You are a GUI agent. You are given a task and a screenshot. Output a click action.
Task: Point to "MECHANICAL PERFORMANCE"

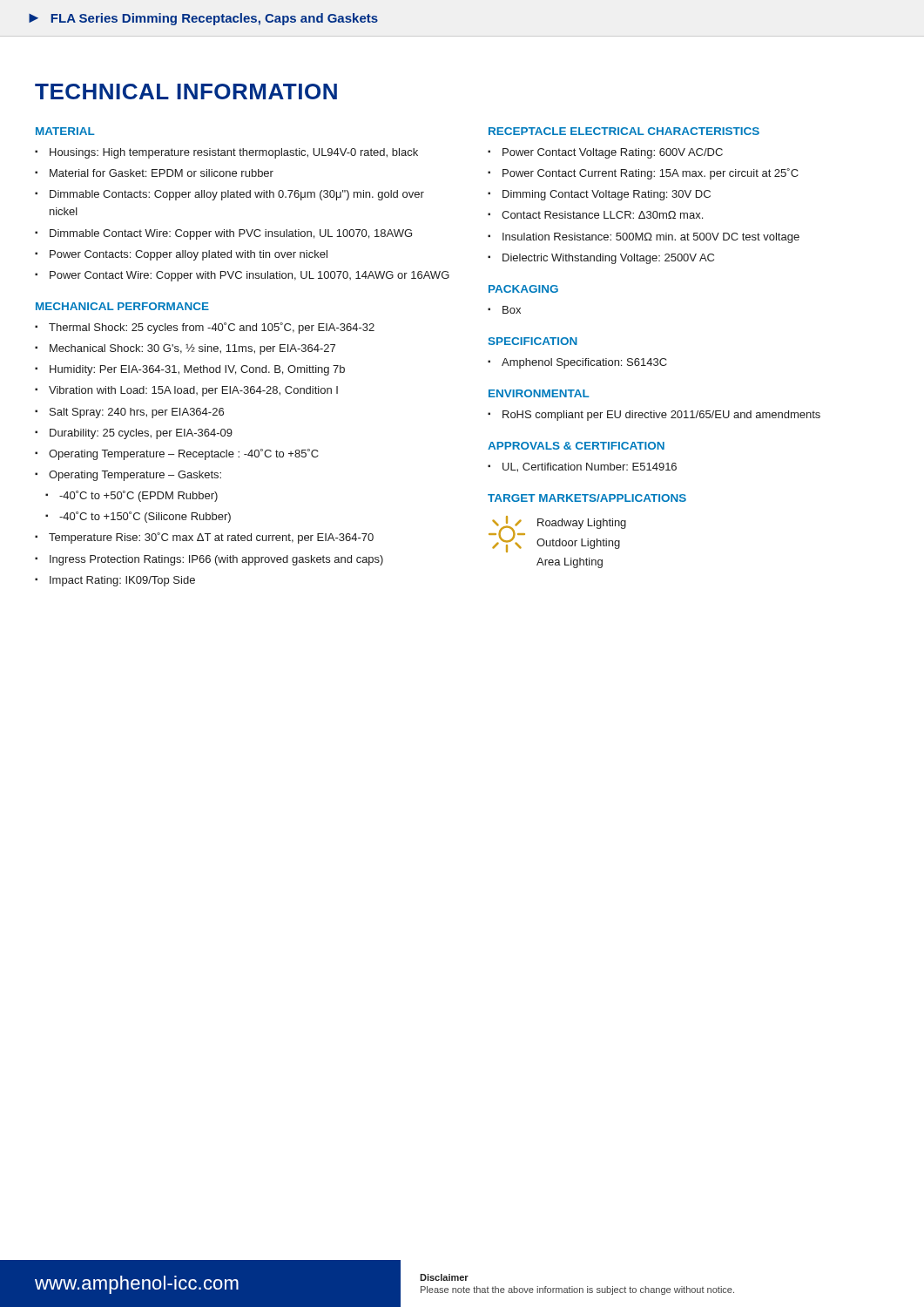tap(122, 306)
